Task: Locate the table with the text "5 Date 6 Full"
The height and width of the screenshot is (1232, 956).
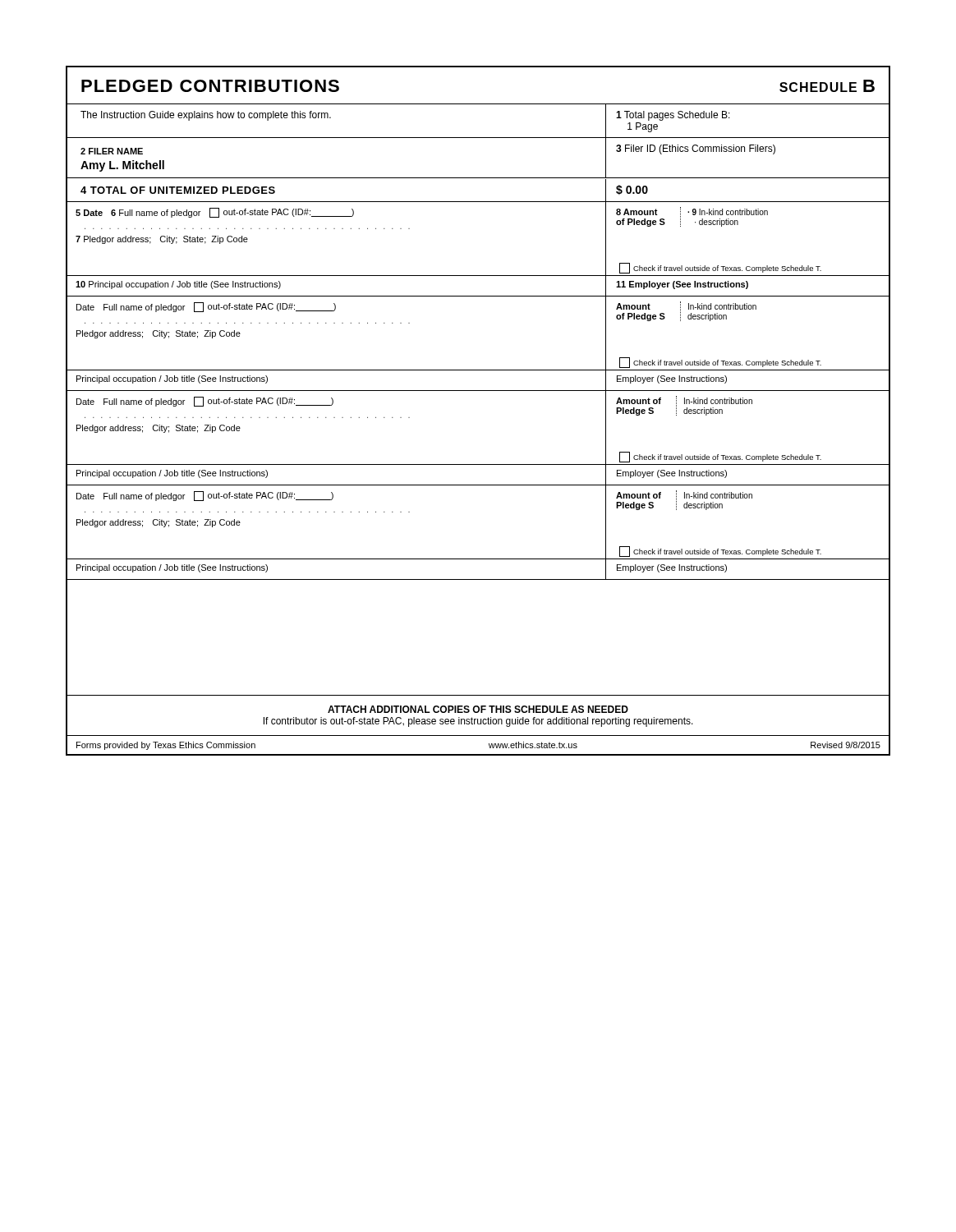Action: 478,249
